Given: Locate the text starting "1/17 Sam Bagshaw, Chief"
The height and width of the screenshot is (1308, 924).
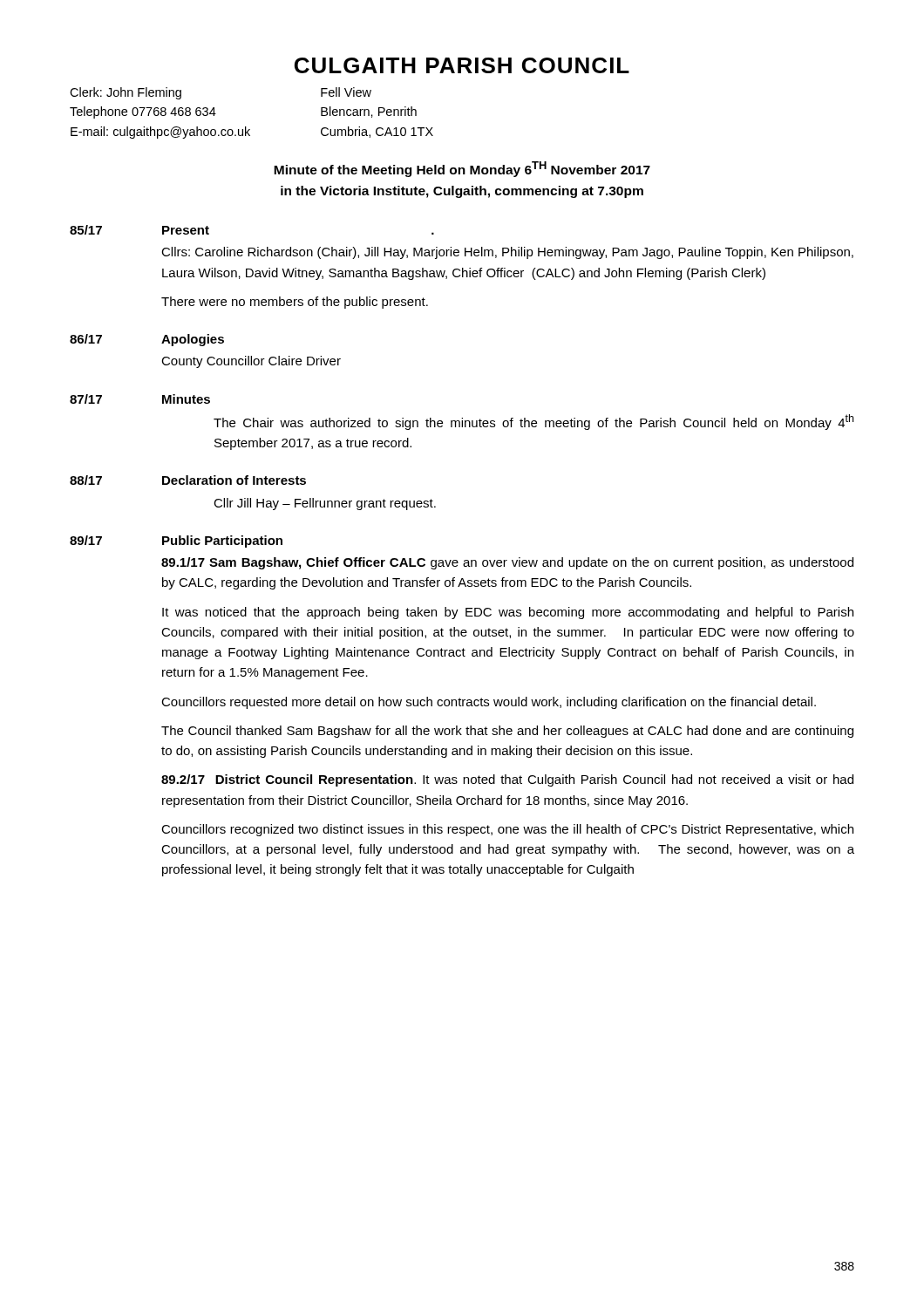Looking at the screenshot, I should (508, 572).
